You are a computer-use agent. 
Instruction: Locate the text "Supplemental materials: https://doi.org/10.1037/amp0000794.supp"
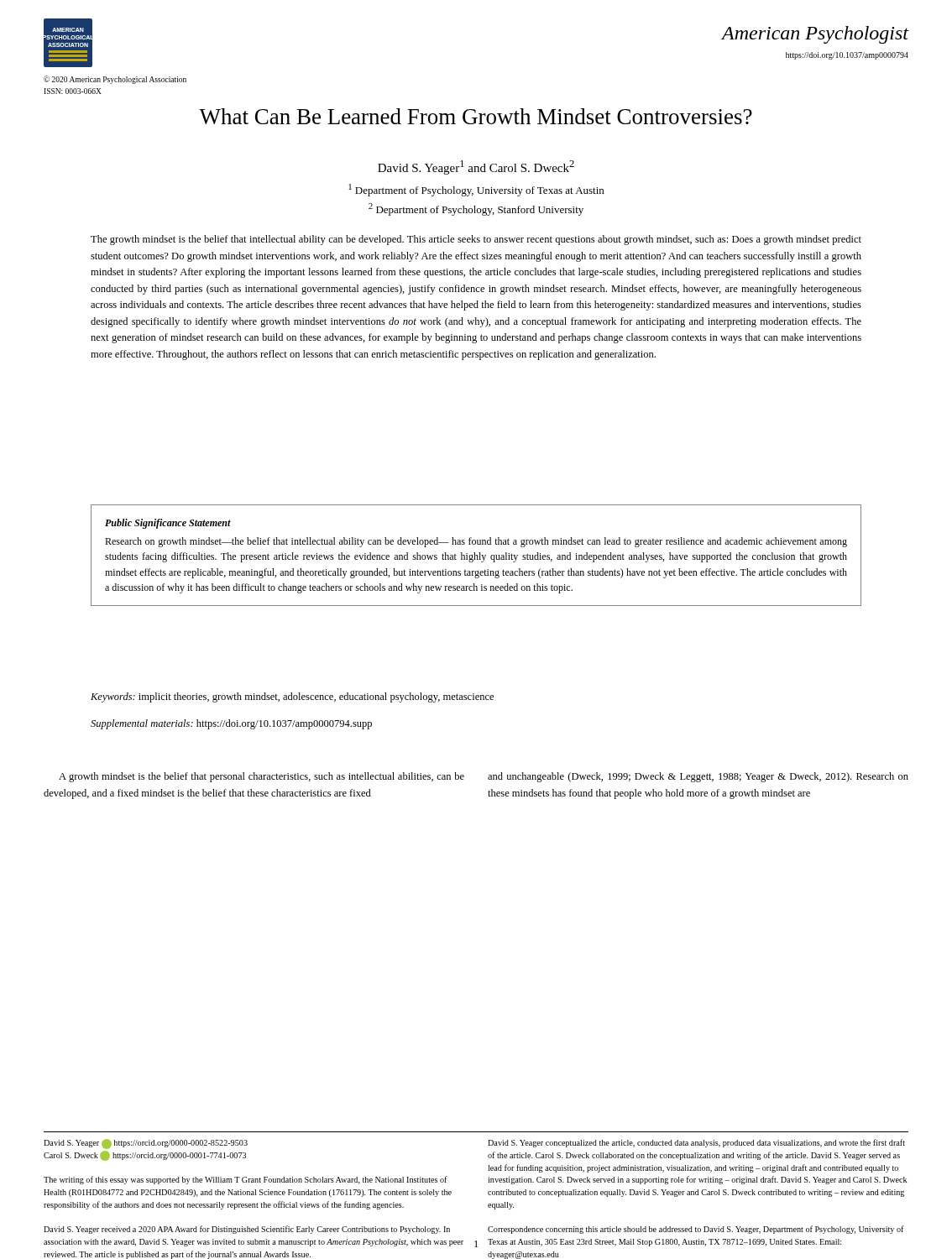point(231,724)
